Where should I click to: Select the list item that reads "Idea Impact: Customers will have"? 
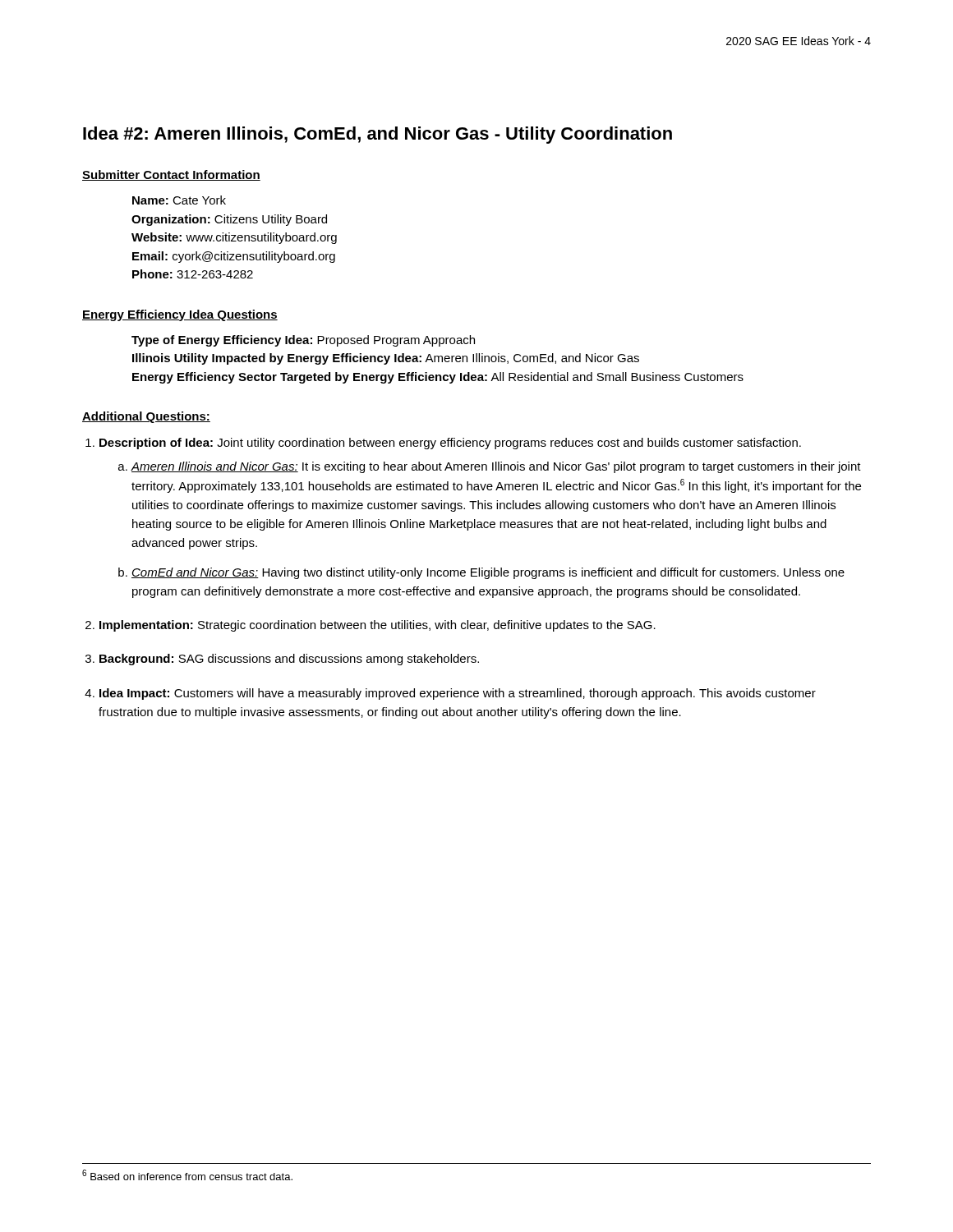pyautogui.click(x=457, y=702)
